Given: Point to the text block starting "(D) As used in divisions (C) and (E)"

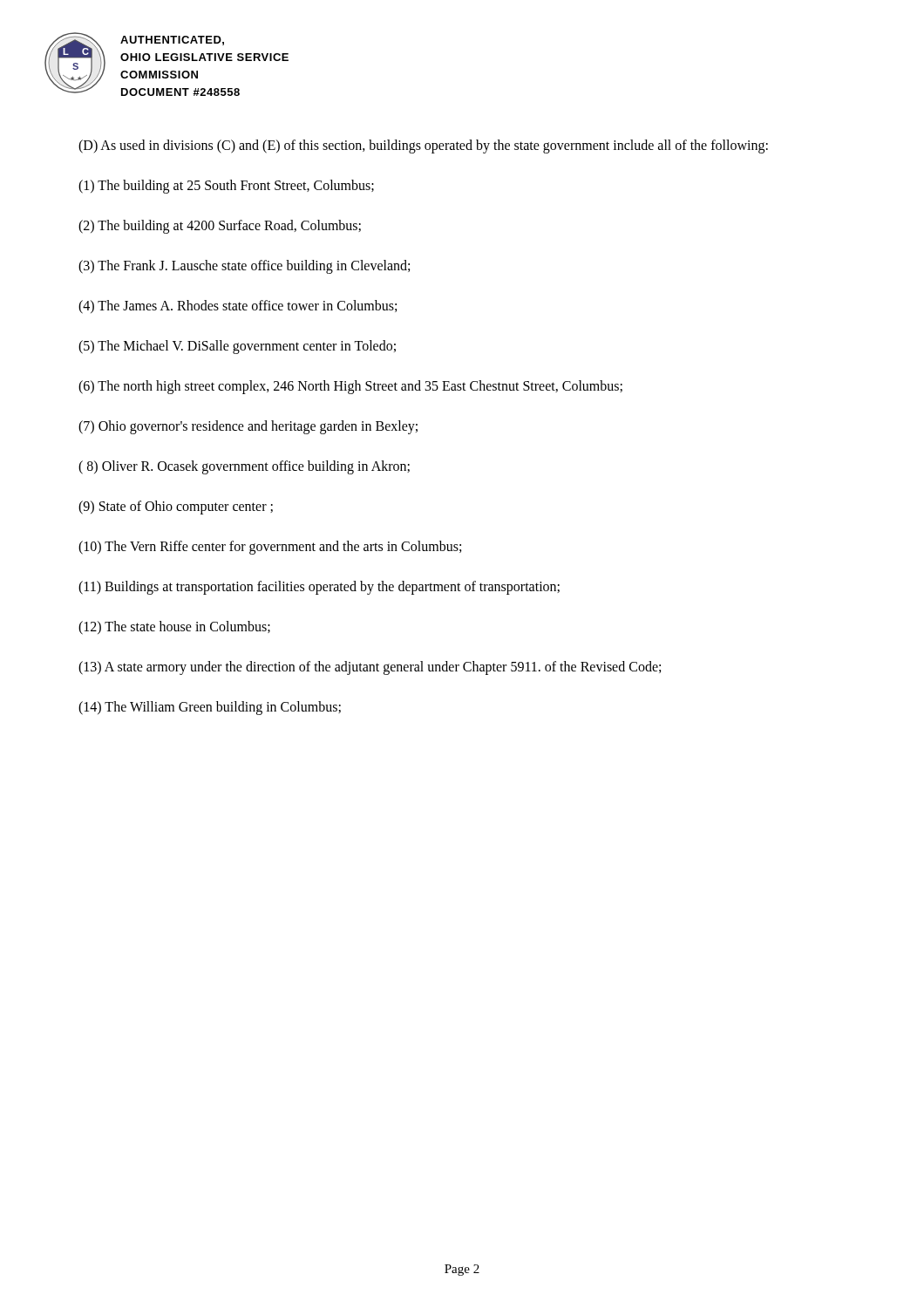Looking at the screenshot, I should [x=424, y=145].
